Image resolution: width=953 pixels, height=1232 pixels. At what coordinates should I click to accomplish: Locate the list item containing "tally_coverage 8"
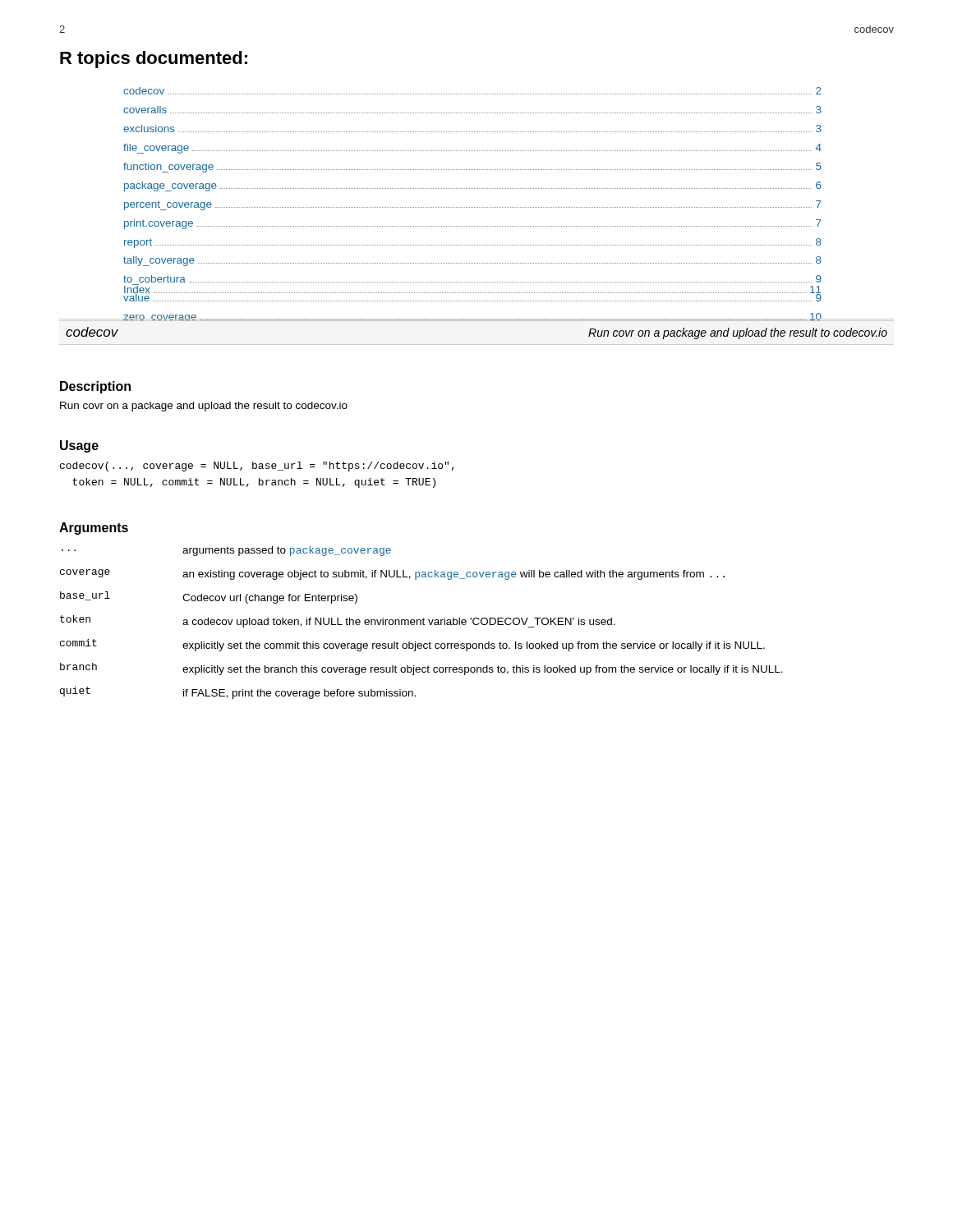coord(472,261)
